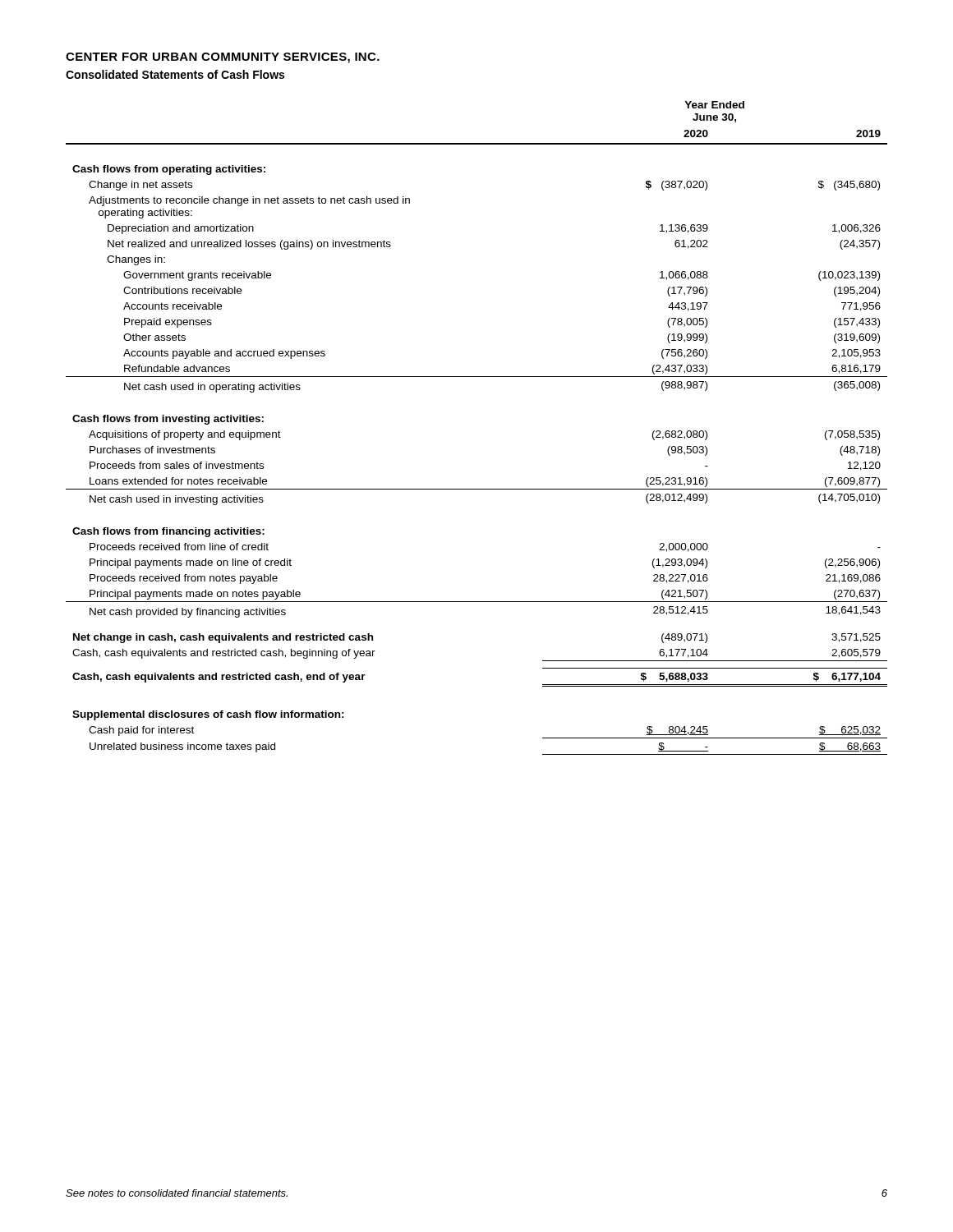Image resolution: width=953 pixels, height=1232 pixels.
Task: Select the table that reads "Proceeds received from line"
Action: (x=476, y=425)
